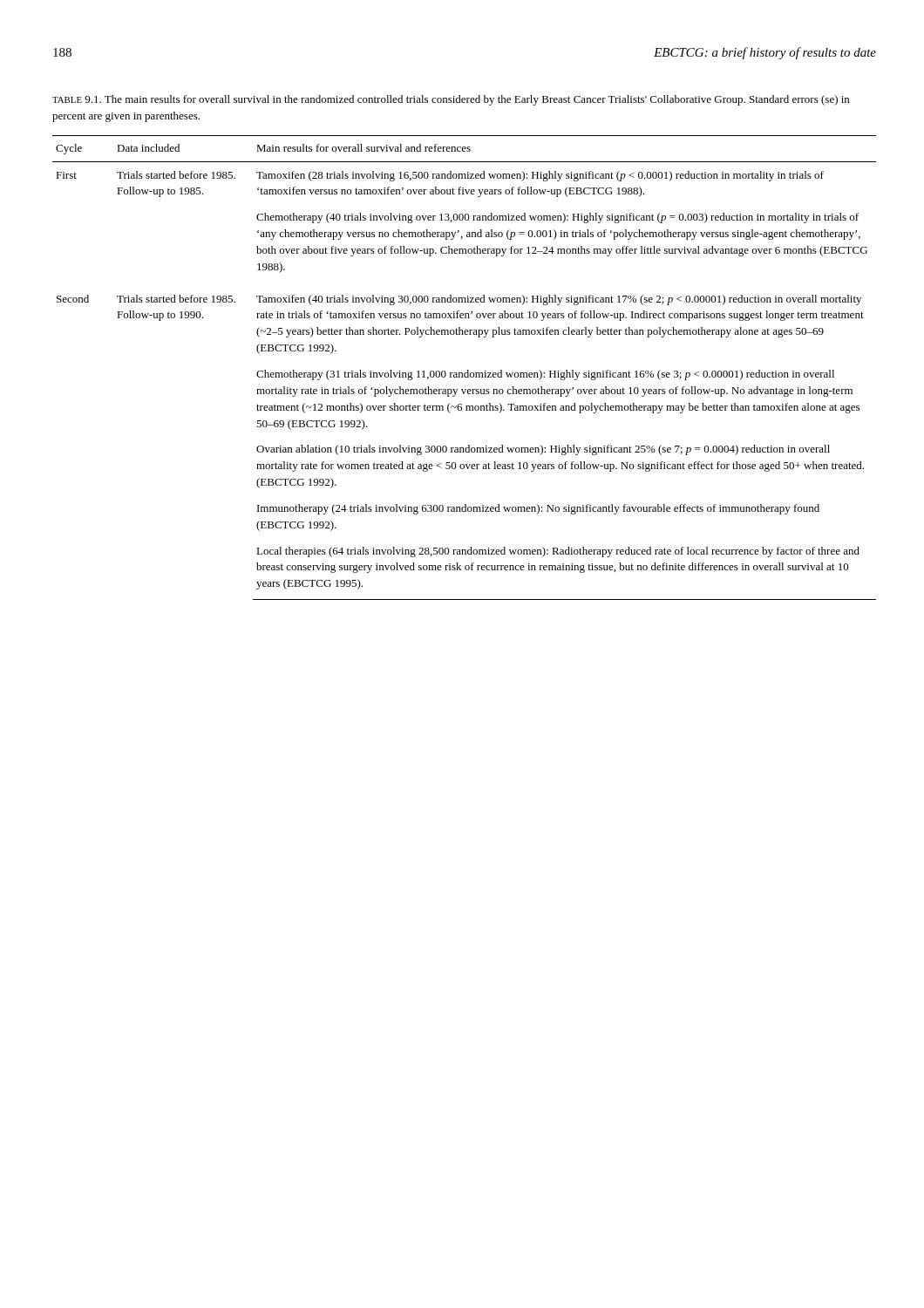Screen dimensions: 1308x924
Task: Select the table
Action: (464, 367)
